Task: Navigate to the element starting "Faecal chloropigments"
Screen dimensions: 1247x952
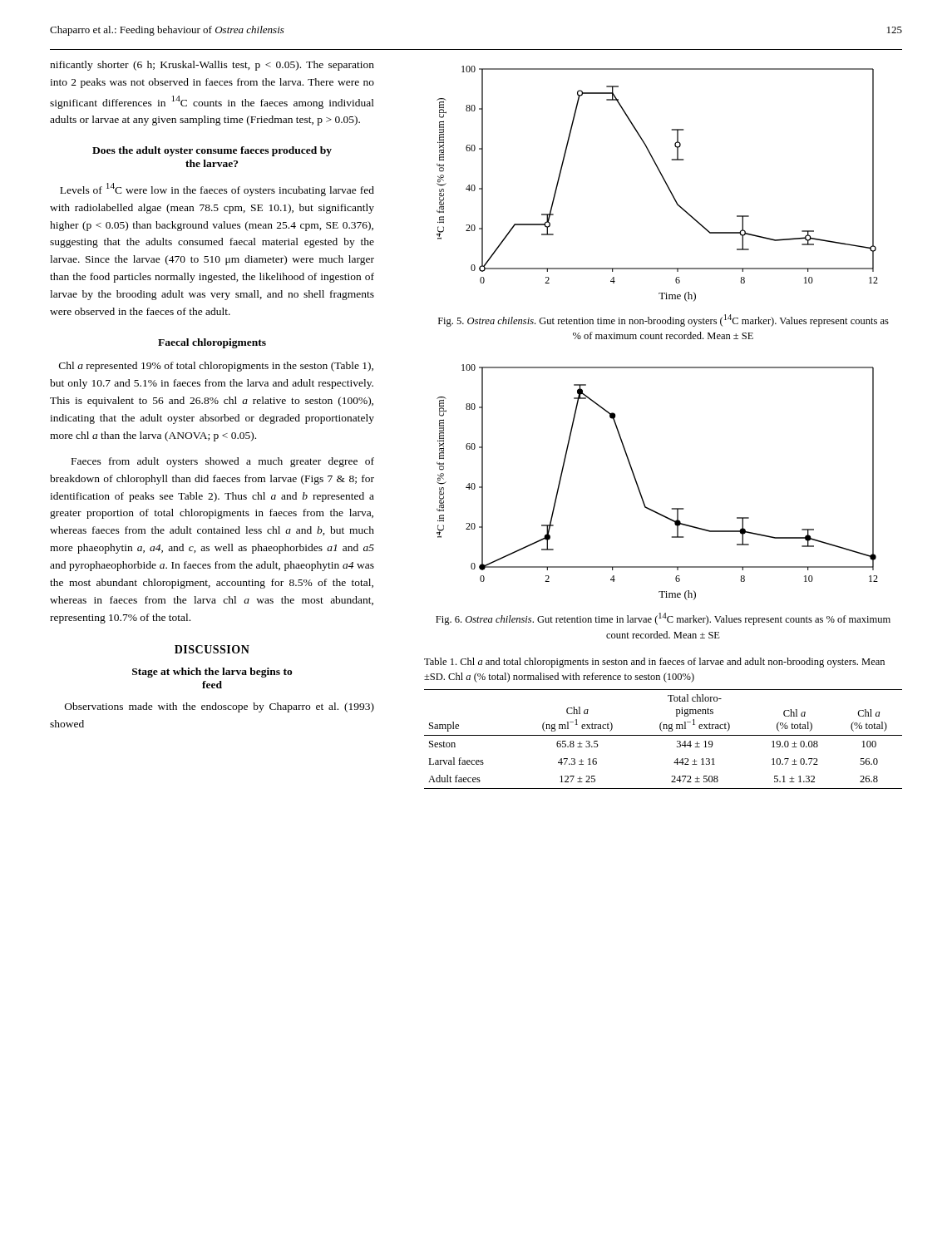Action: click(212, 342)
